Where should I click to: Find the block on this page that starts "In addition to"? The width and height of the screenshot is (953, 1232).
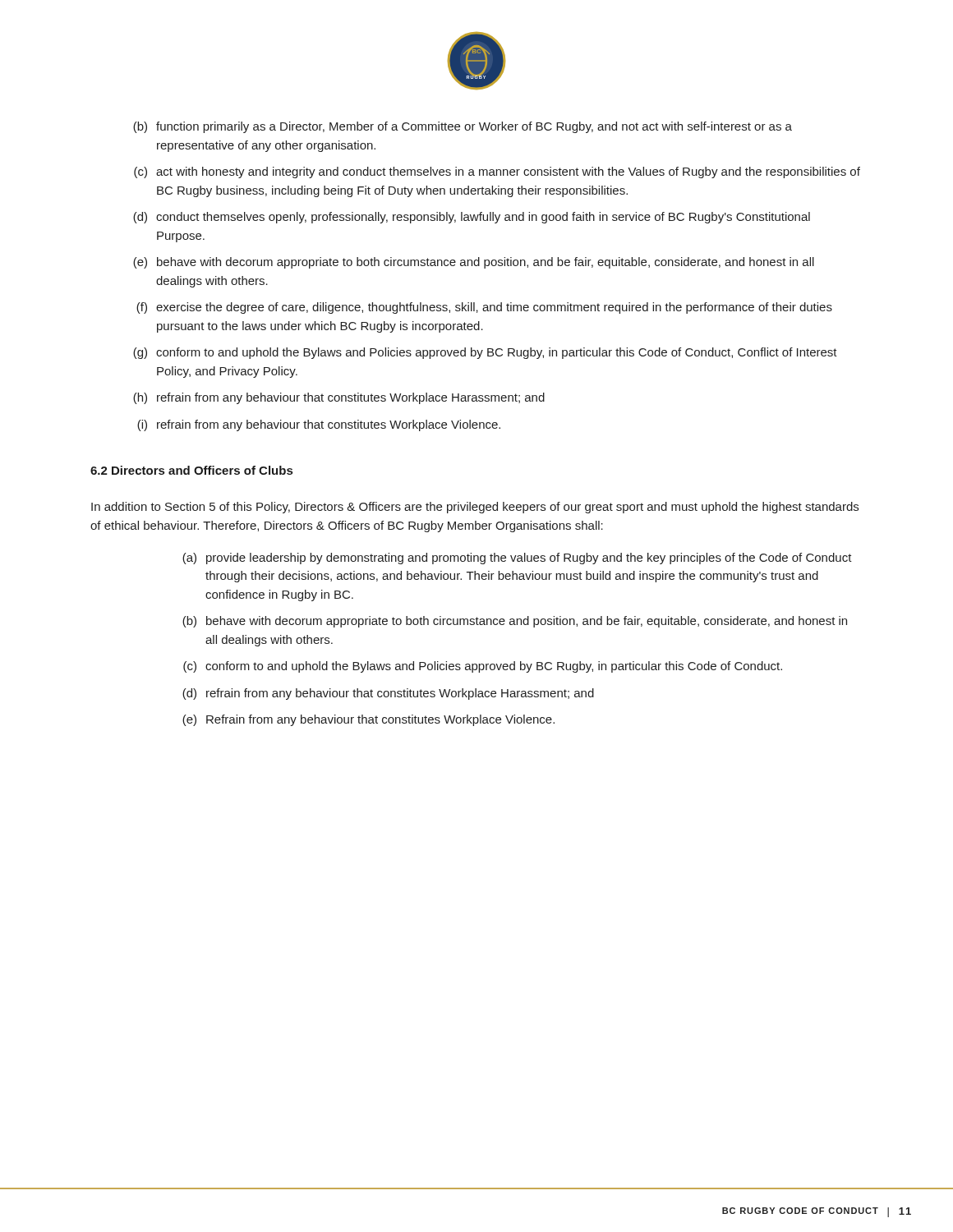475,516
